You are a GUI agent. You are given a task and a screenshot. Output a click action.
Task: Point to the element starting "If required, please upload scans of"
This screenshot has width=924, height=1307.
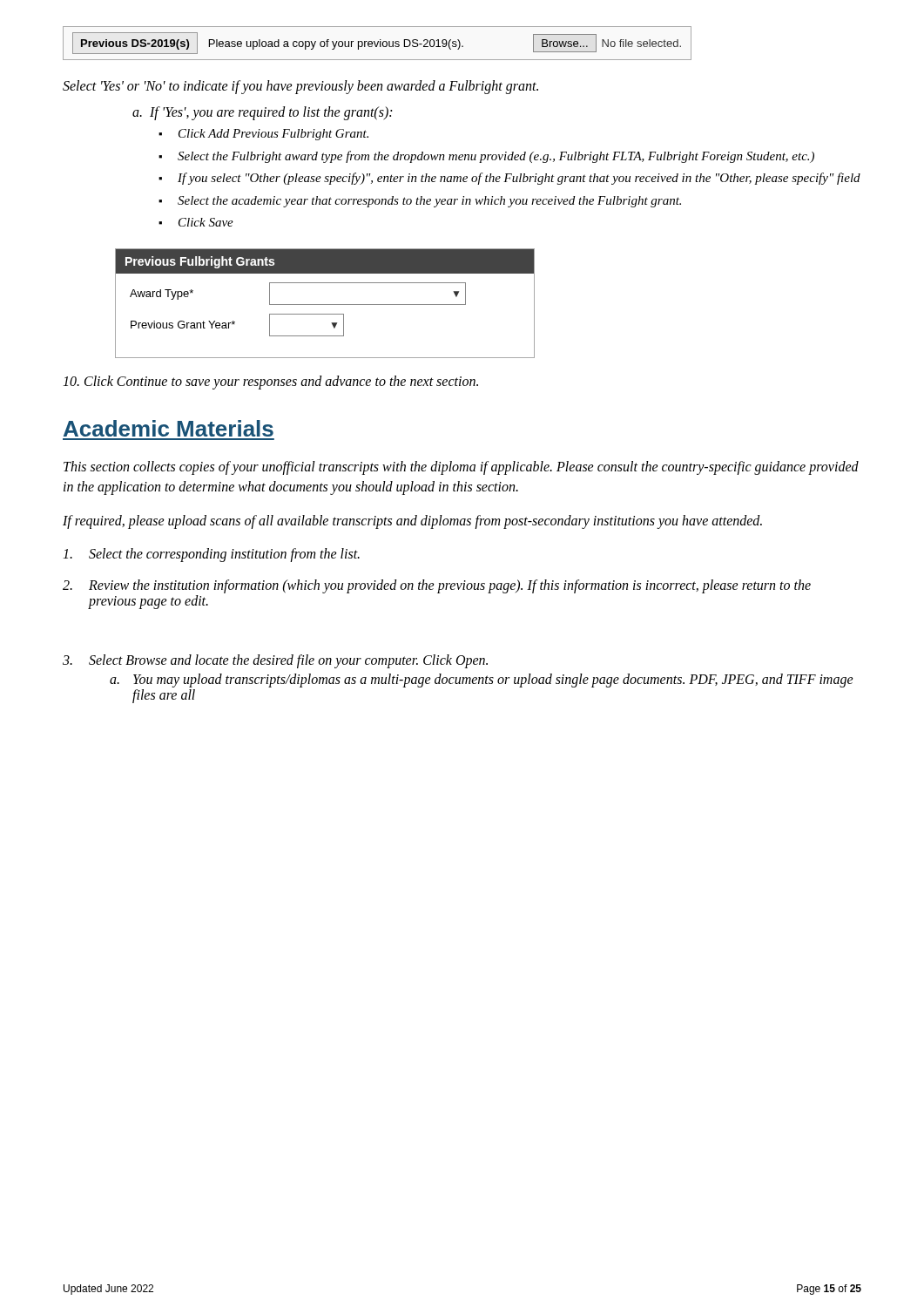pyautogui.click(x=413, y=521)
